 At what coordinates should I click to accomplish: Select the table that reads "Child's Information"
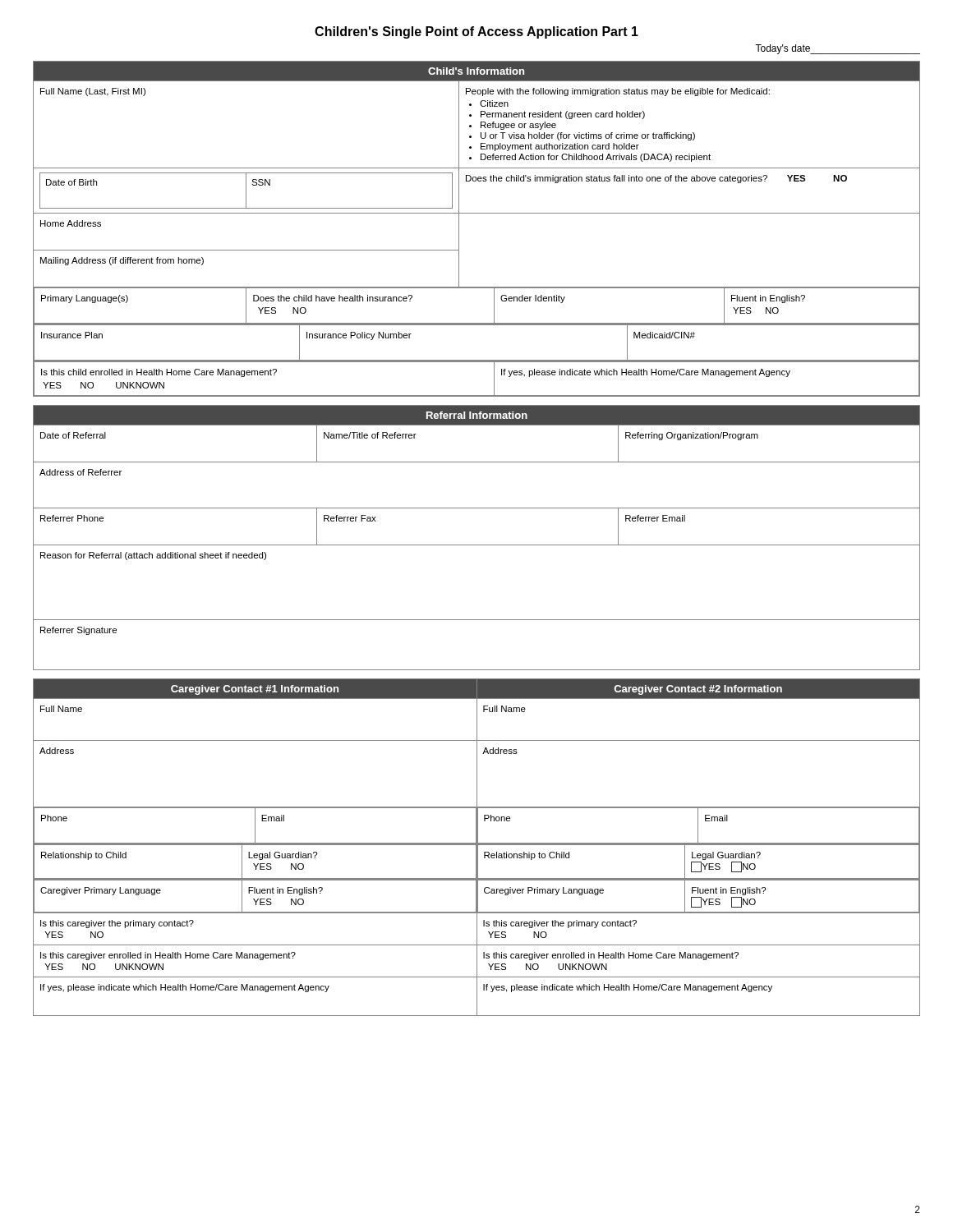point(476,229)
